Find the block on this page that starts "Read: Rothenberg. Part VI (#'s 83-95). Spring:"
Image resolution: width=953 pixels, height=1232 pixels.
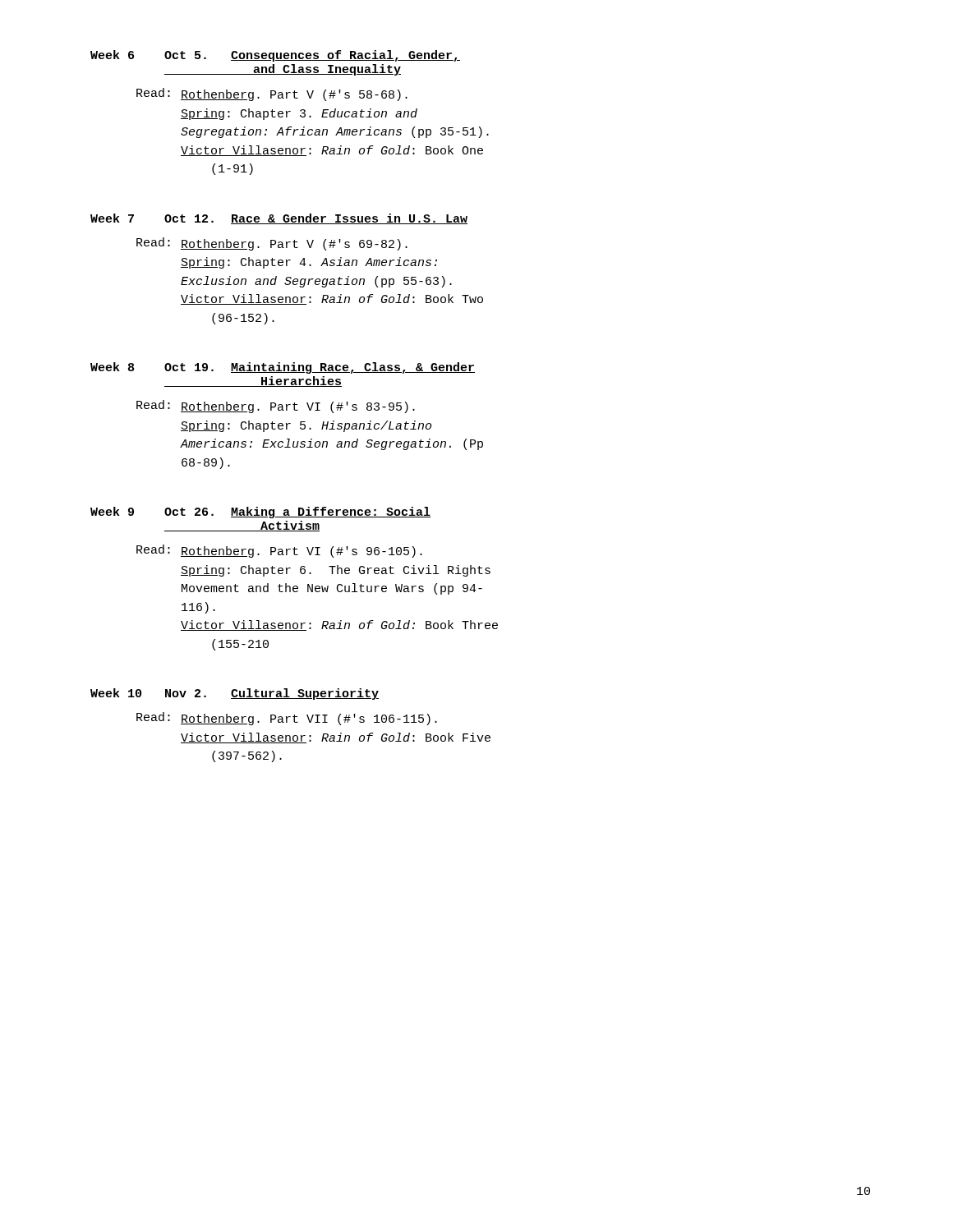pyautogui.click(x=291, y=436)
